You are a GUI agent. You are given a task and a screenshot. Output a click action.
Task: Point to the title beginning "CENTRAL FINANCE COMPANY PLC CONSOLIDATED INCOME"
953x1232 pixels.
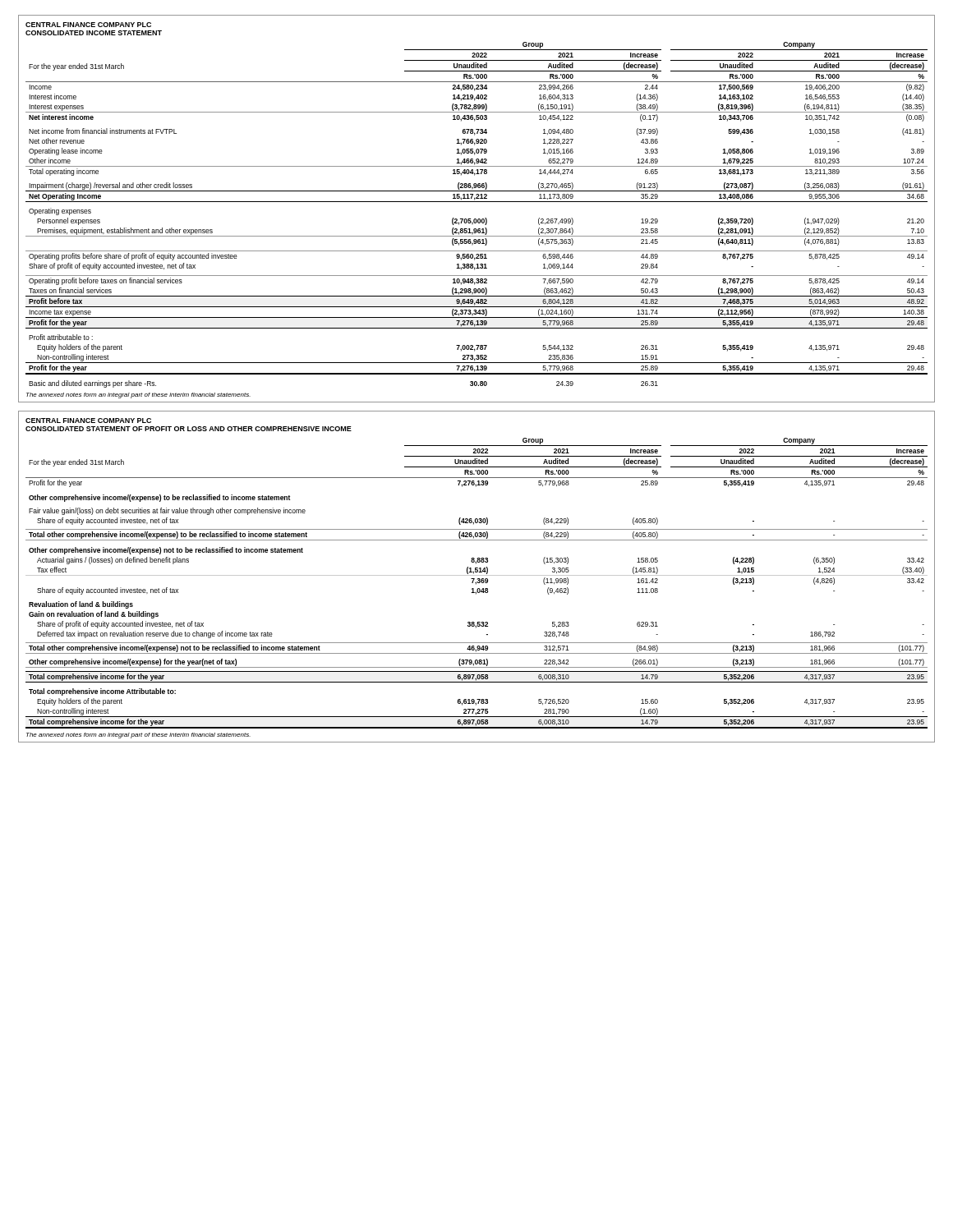(94, 29)
